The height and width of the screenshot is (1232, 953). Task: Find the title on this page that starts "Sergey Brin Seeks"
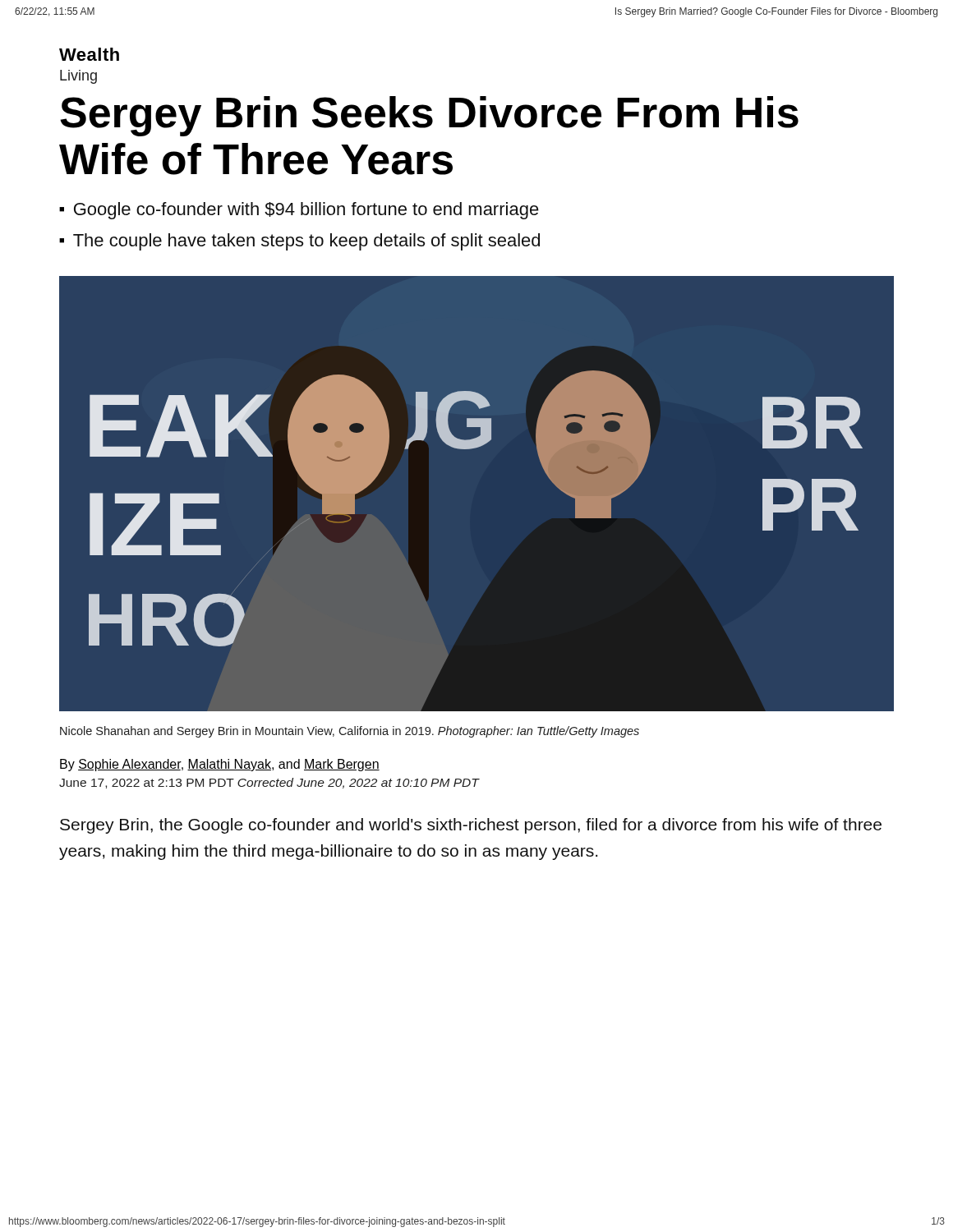[x=430, y=136]
